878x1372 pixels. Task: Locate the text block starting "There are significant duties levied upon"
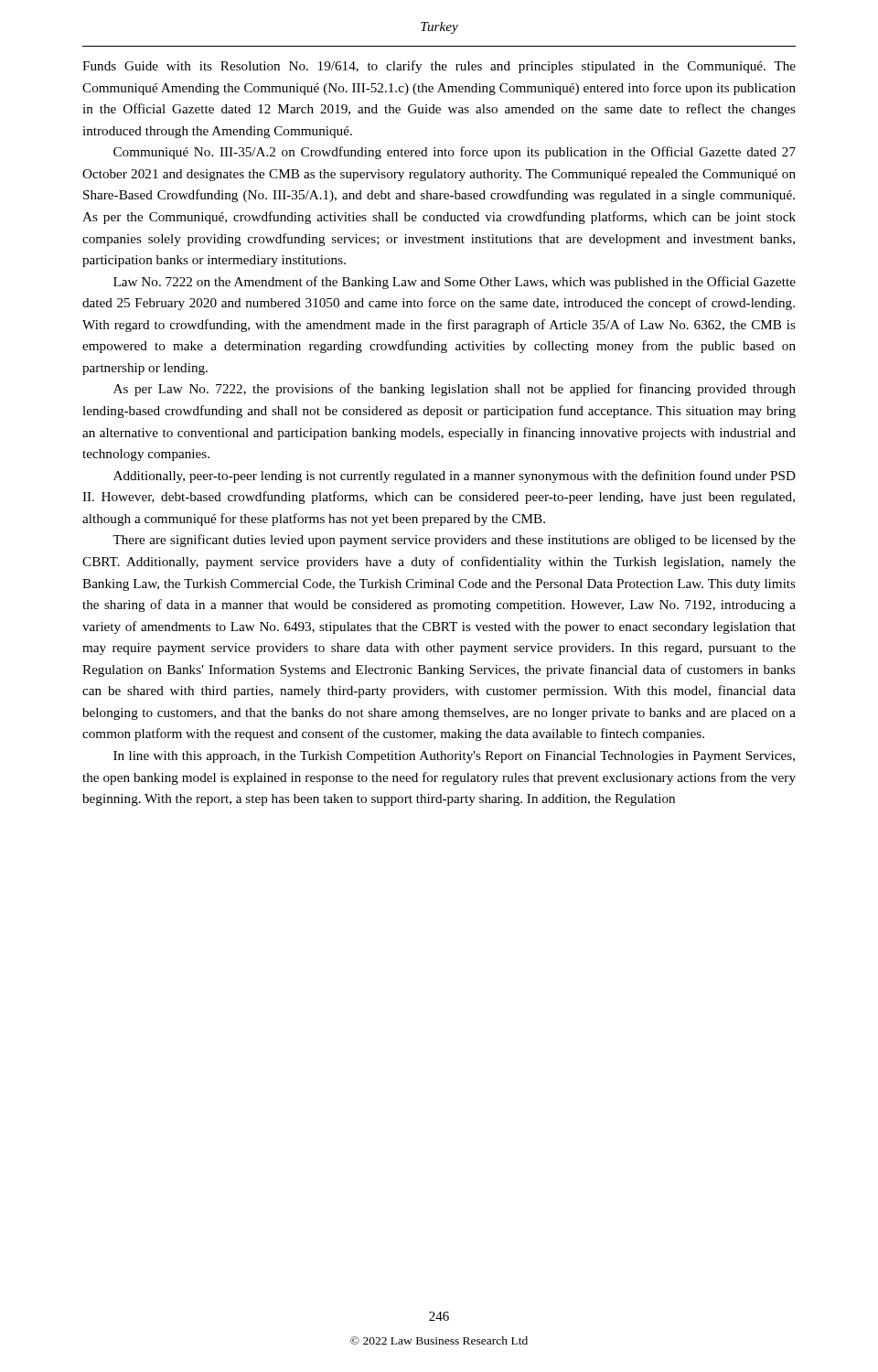439,637
